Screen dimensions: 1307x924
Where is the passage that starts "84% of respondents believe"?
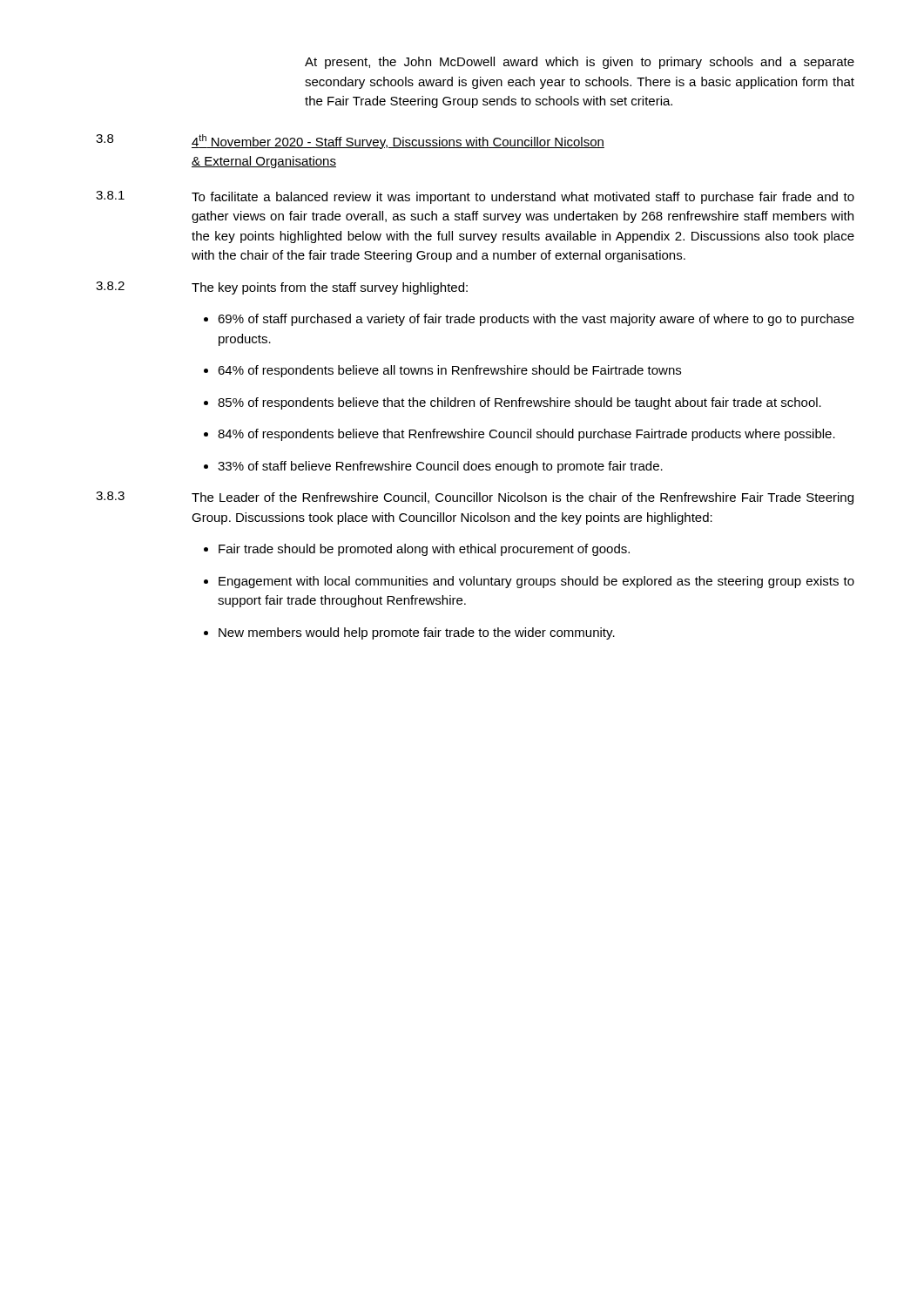[527, 433]
